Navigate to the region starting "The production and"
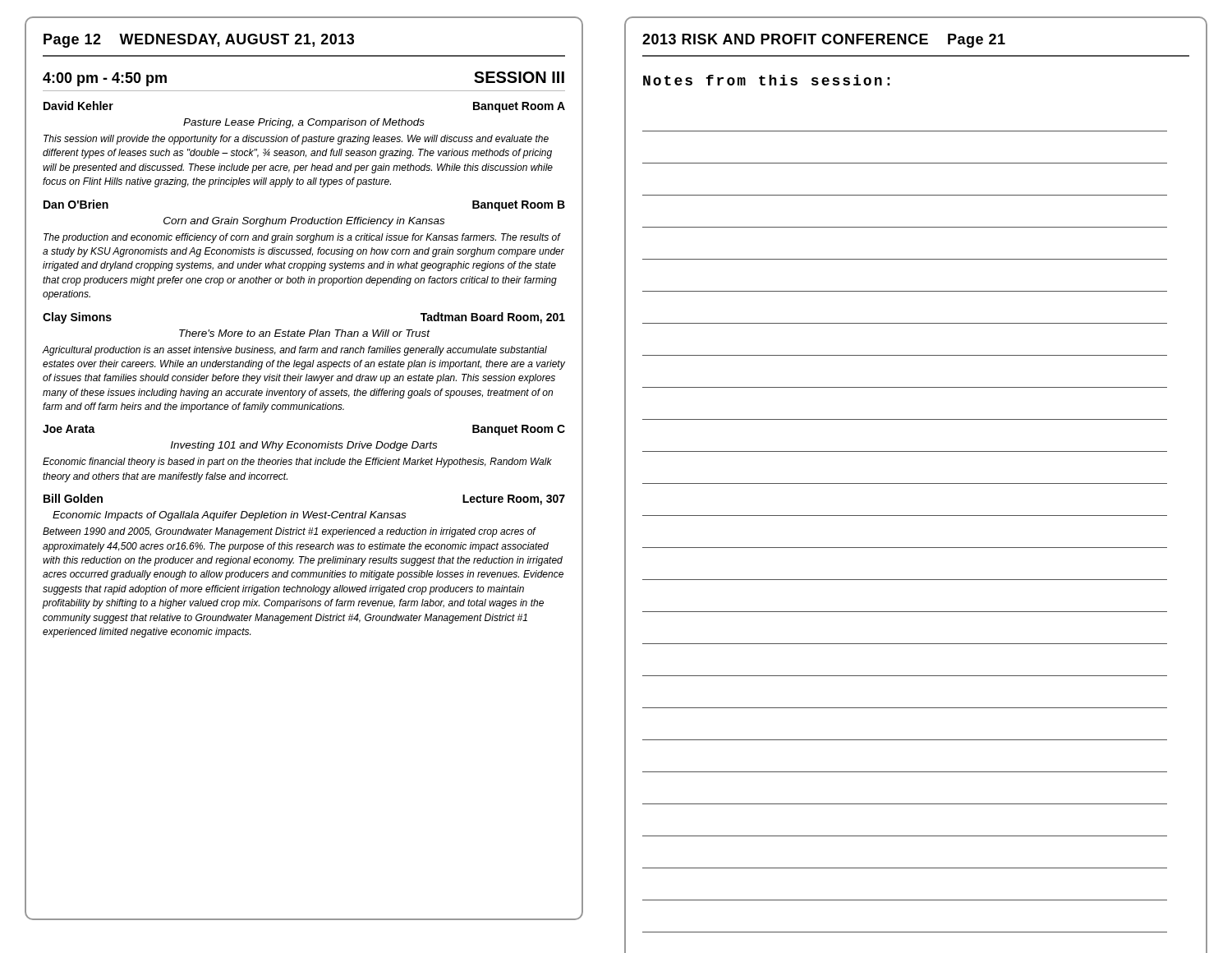Image resolution: width=1232 pixels, height=953 pixels. coord(303,266)
